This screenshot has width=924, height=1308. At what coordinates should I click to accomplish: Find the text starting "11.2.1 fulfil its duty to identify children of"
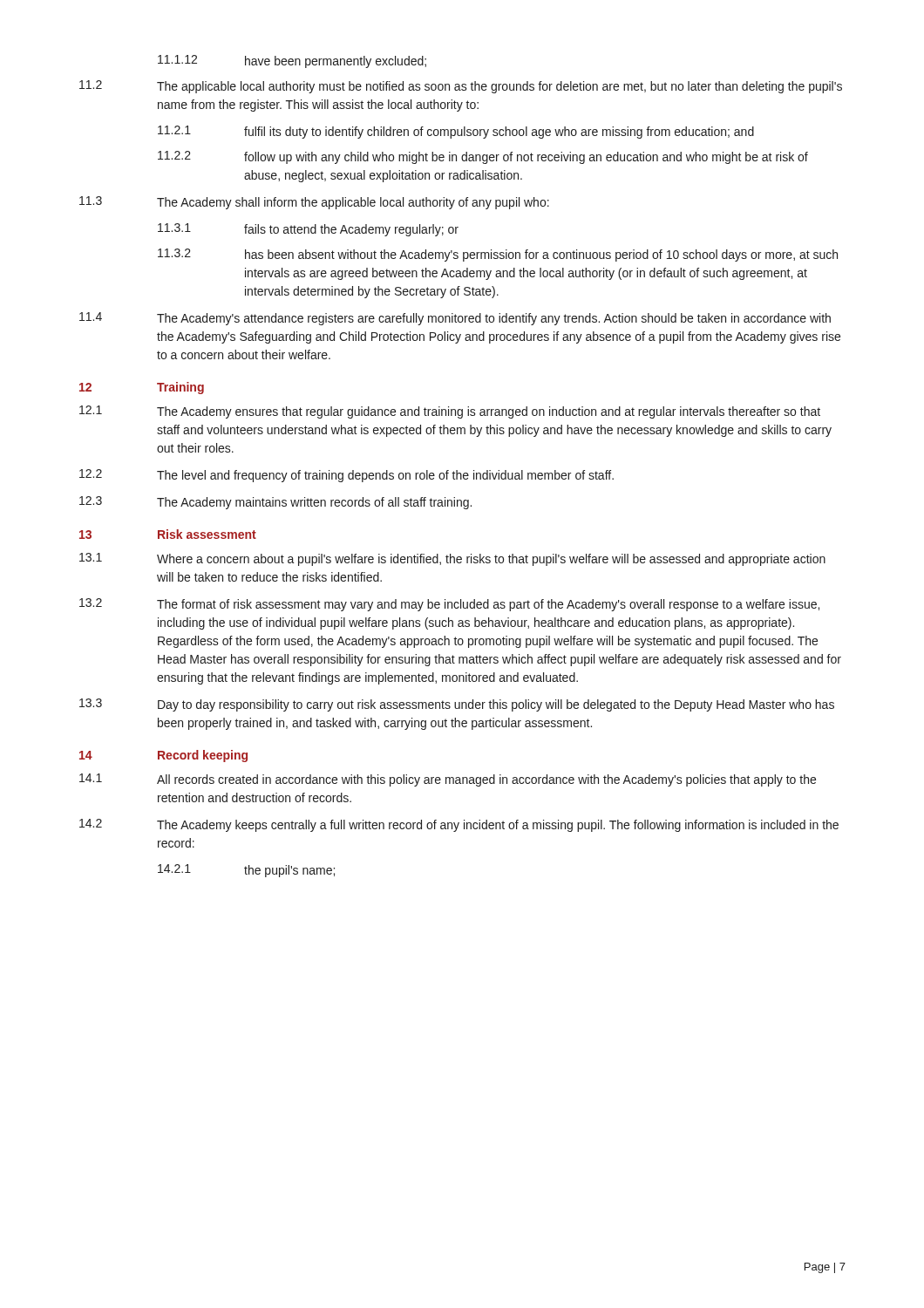pos(501,132)
